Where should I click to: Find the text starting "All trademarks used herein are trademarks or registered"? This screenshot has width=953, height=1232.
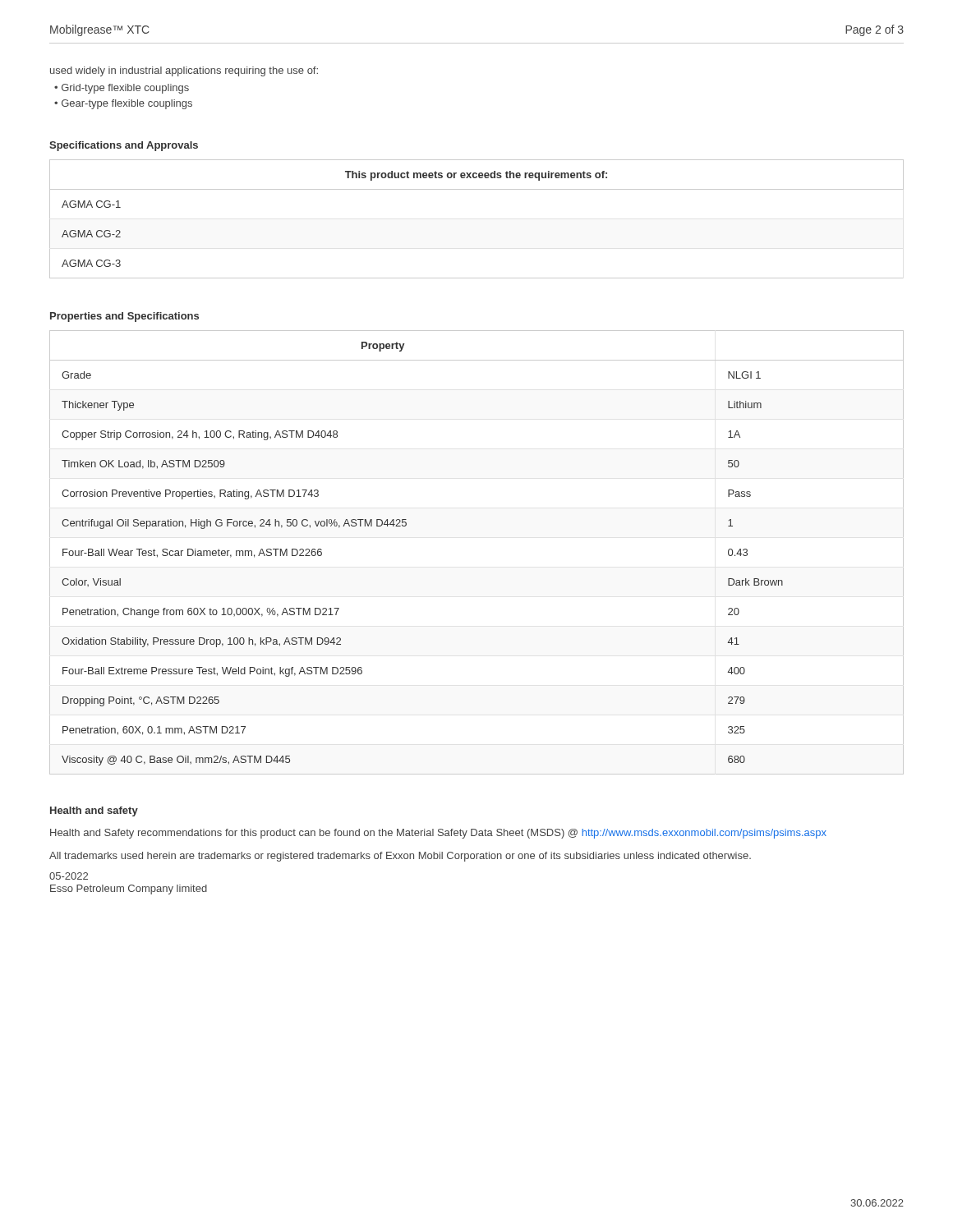pyautogui.click(x=400, y=855)
